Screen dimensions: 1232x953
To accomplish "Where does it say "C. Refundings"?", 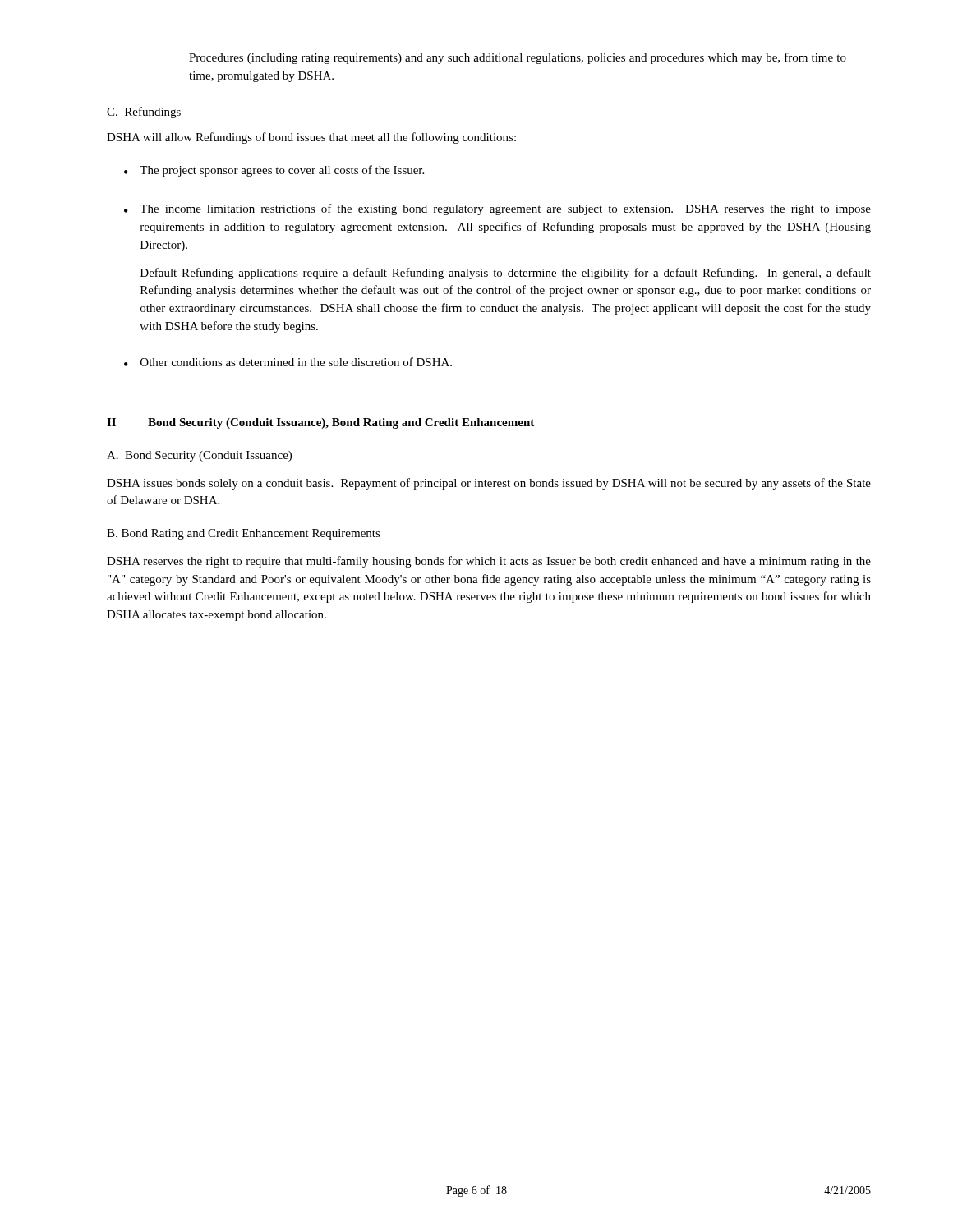I will (x=144, y=111).
